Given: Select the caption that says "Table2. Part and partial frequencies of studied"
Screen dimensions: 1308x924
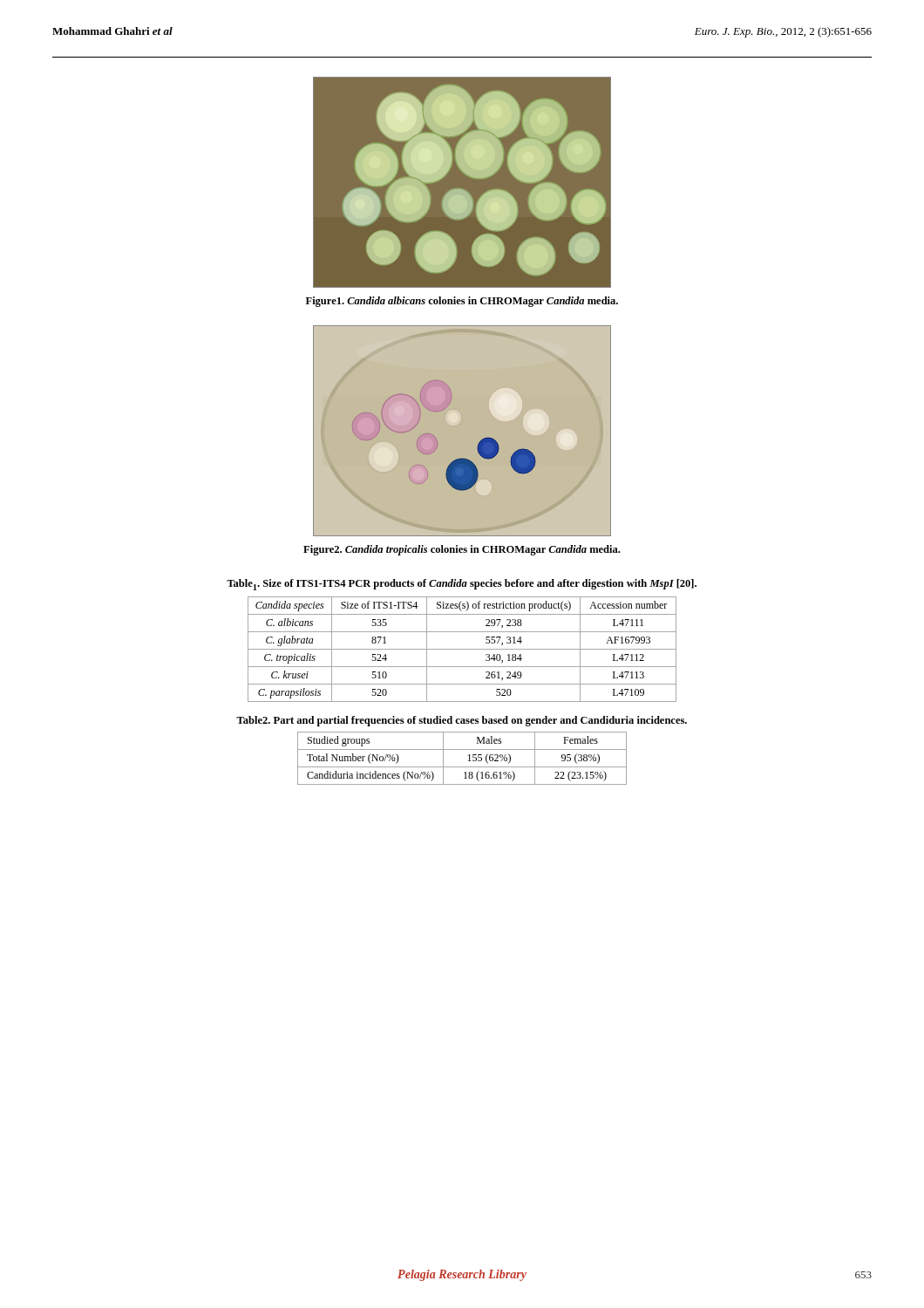Looking at the screenshot, I should [462, 720].
